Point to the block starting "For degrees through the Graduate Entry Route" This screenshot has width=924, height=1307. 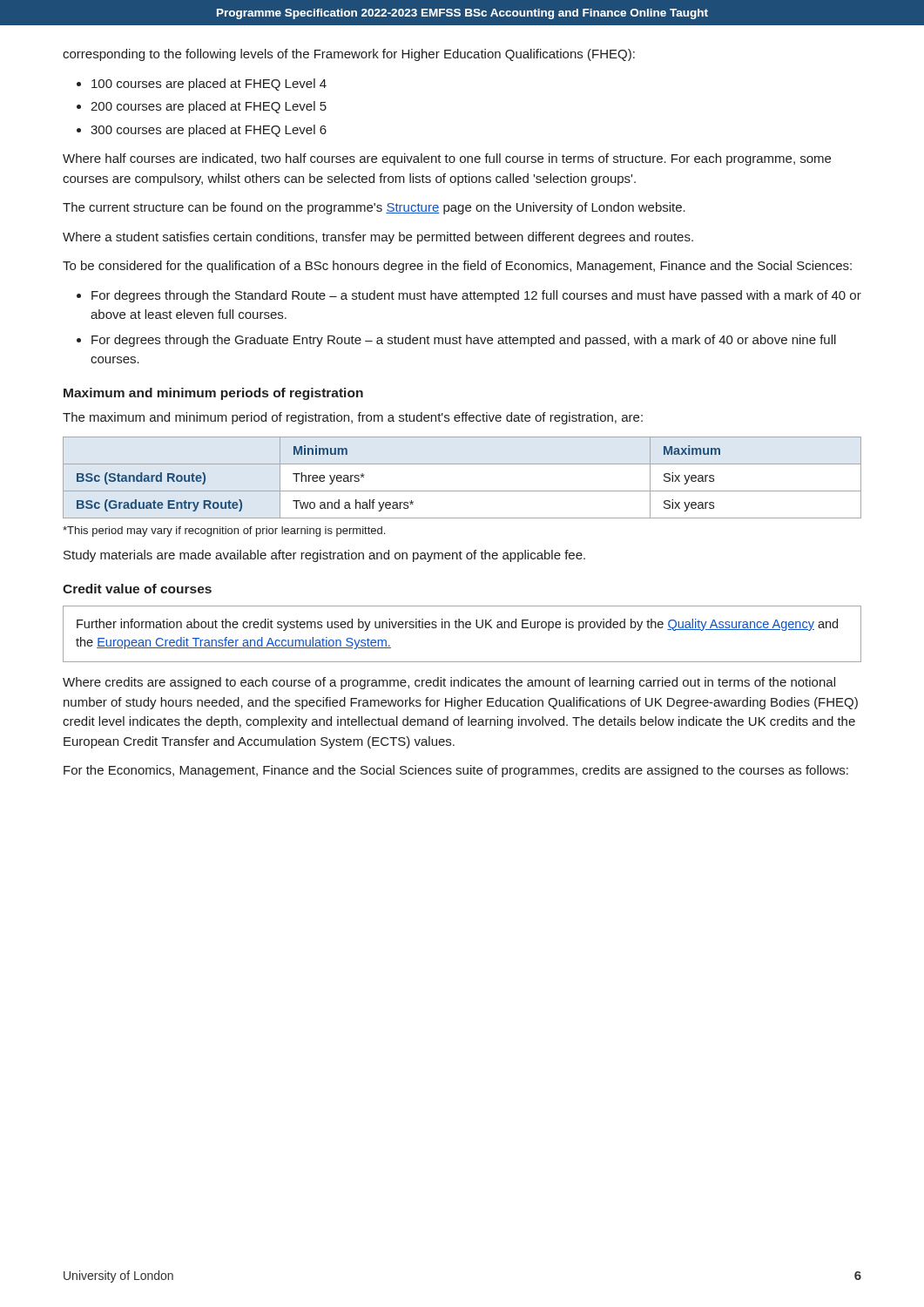click(463, 349)
